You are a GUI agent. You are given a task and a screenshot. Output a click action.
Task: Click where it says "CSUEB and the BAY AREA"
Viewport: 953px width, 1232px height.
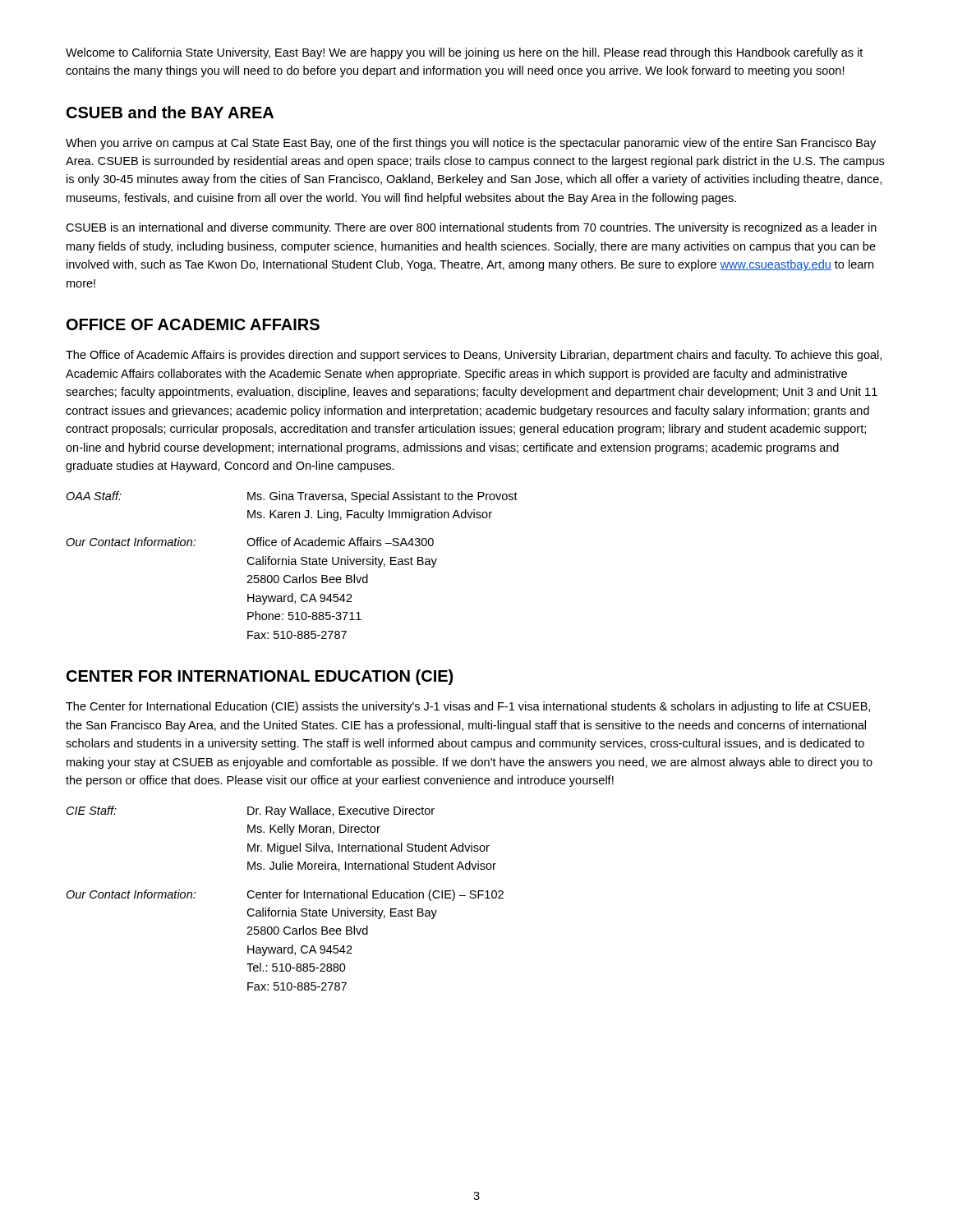coord(170,112)
